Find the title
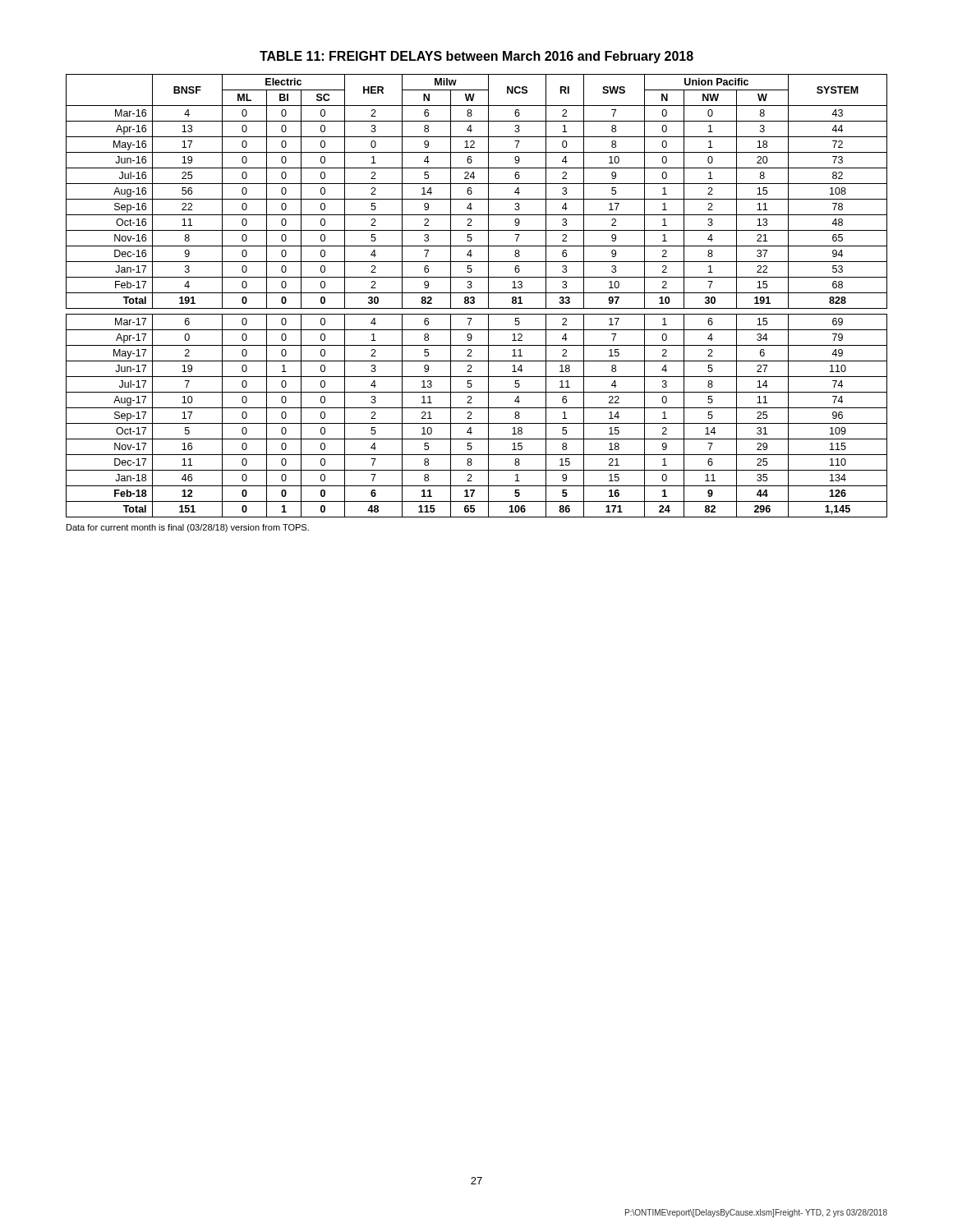The image size is (953, 1232). click(476, 56)
